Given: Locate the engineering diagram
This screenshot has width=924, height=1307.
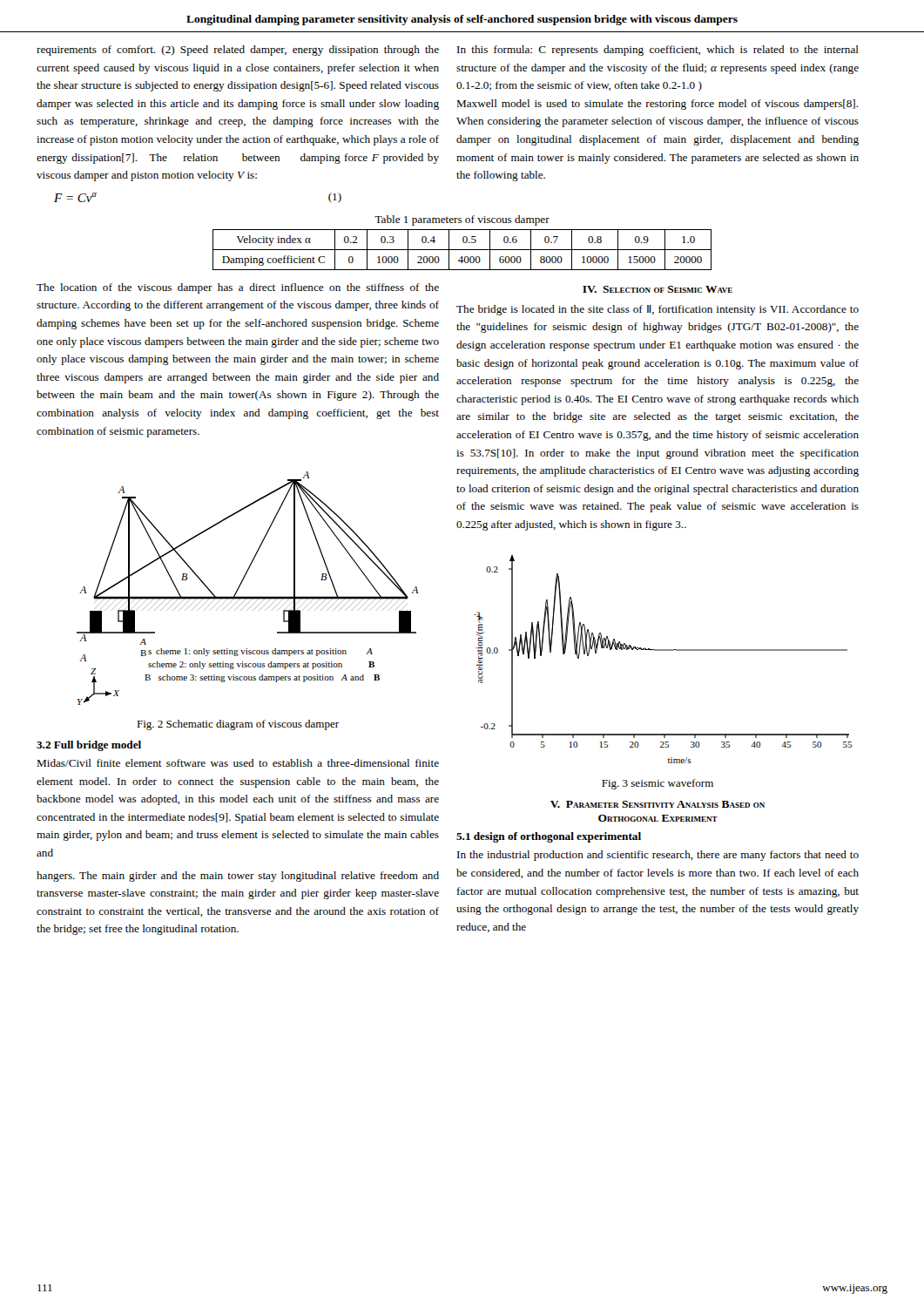Looking at the screenshot, I should pos(238,580).
